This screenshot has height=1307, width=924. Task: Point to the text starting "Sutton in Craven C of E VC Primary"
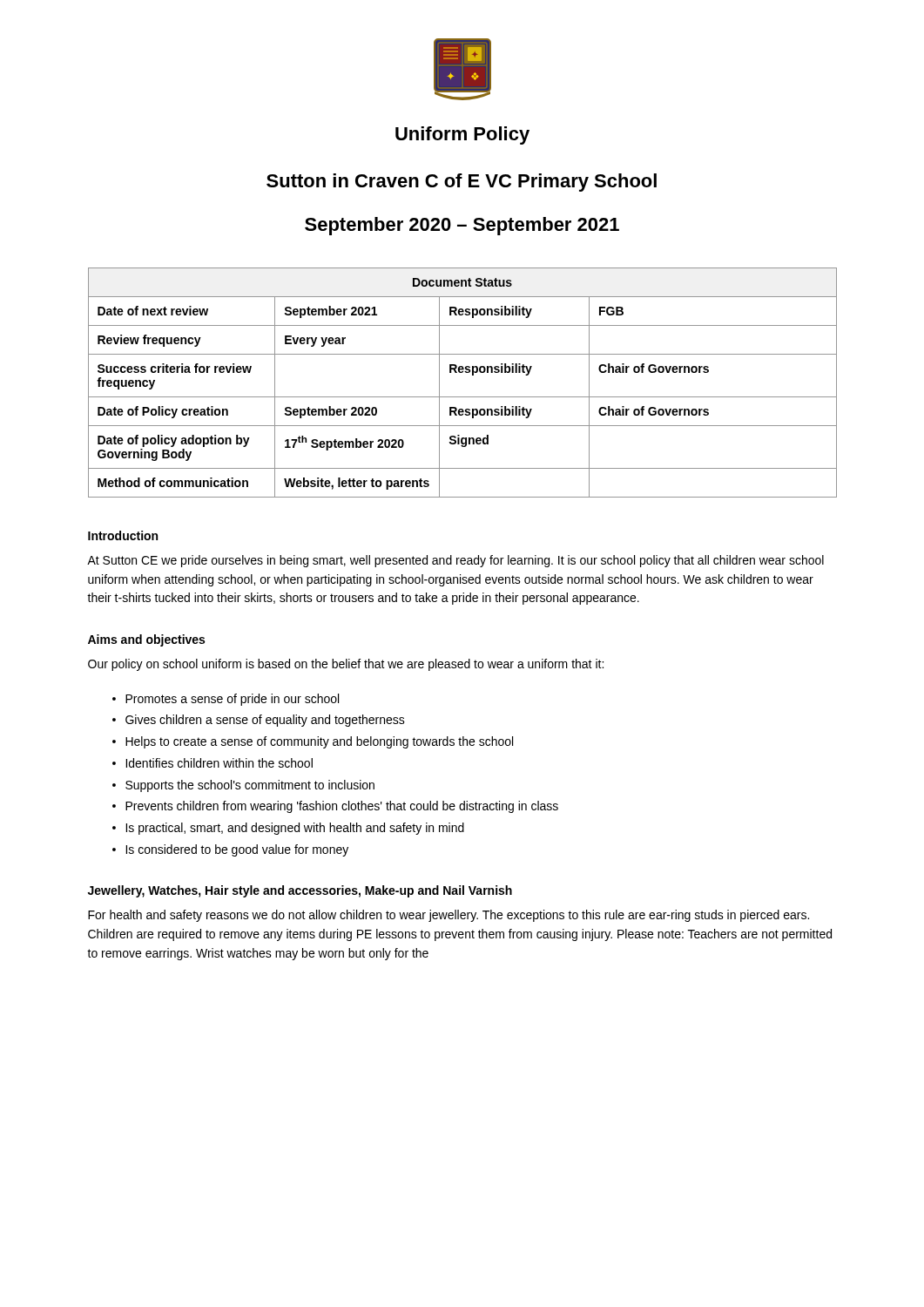tap(462, 181)
